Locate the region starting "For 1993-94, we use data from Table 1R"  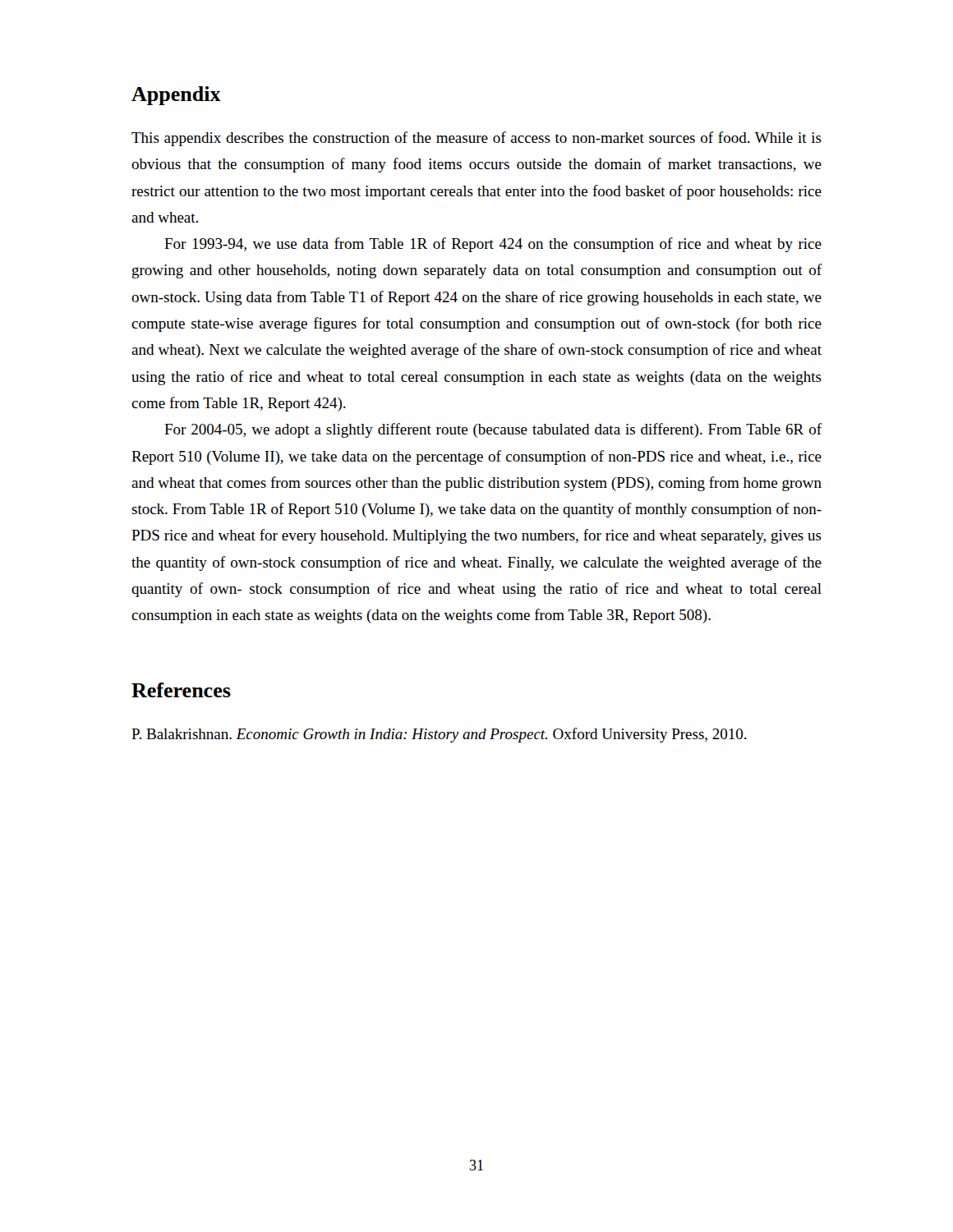coord(476,323)
